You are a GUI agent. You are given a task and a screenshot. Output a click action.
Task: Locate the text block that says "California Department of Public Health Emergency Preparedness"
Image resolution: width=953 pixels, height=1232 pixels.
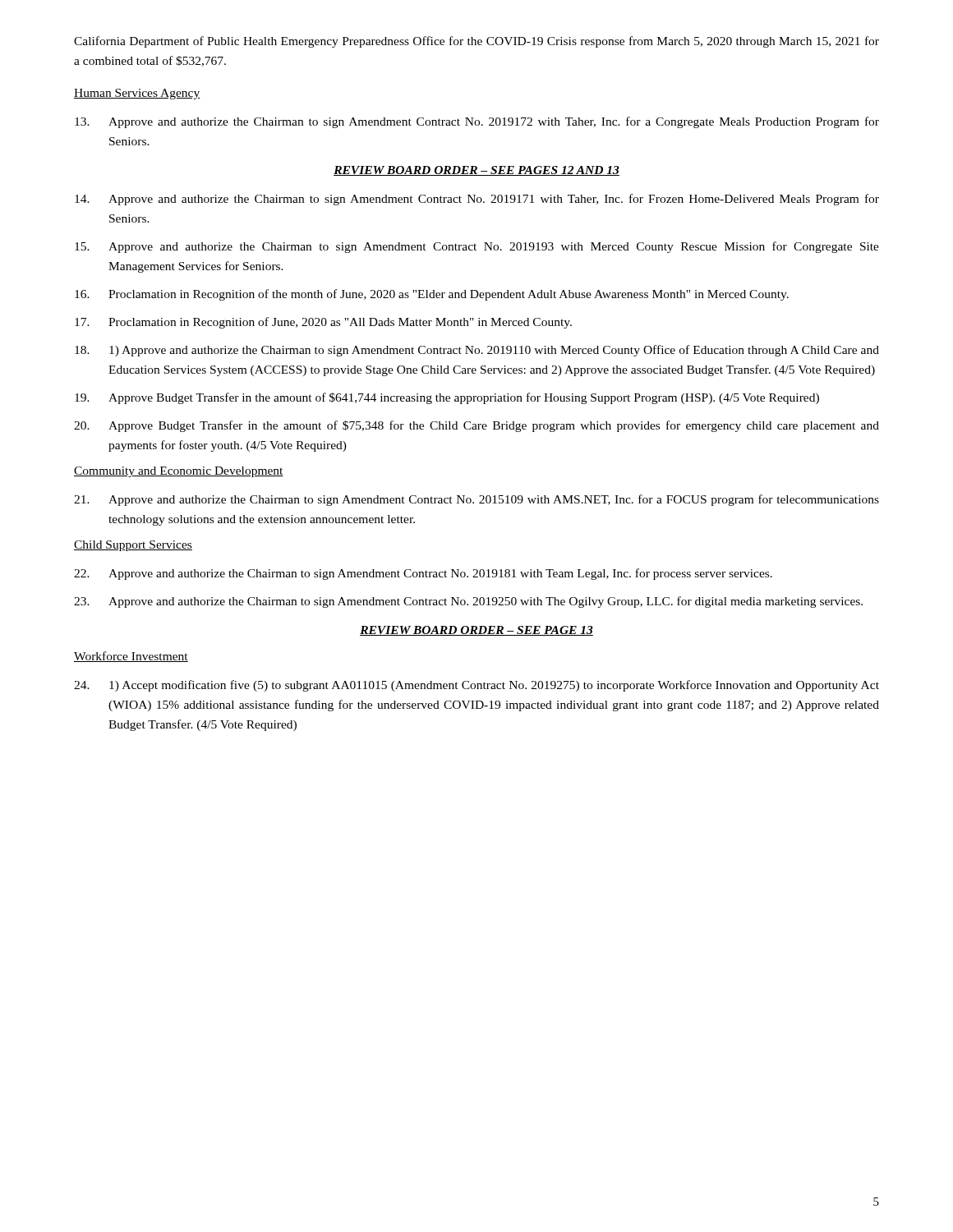point(476,51)
